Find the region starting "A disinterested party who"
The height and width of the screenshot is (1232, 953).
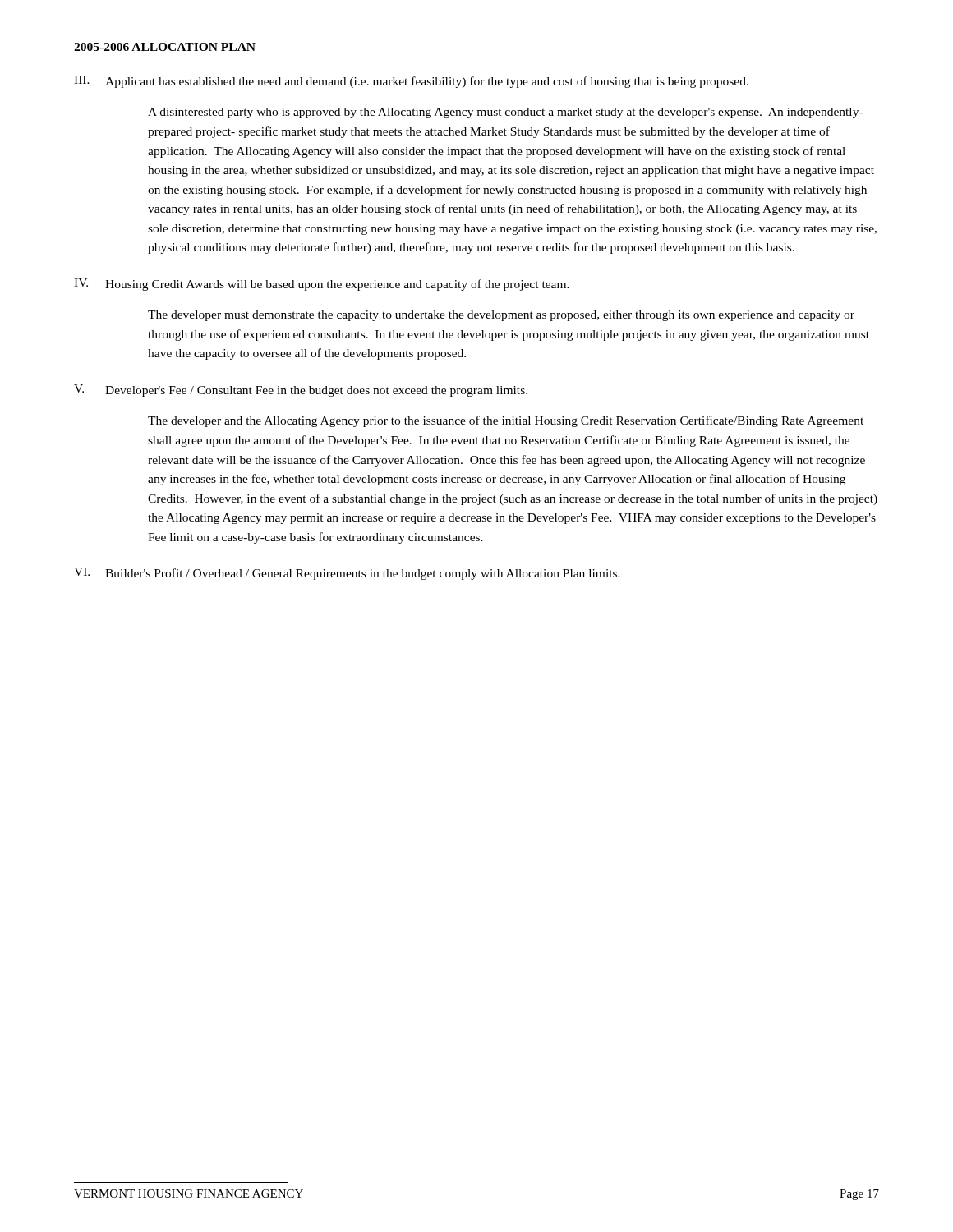pos(513,179)
